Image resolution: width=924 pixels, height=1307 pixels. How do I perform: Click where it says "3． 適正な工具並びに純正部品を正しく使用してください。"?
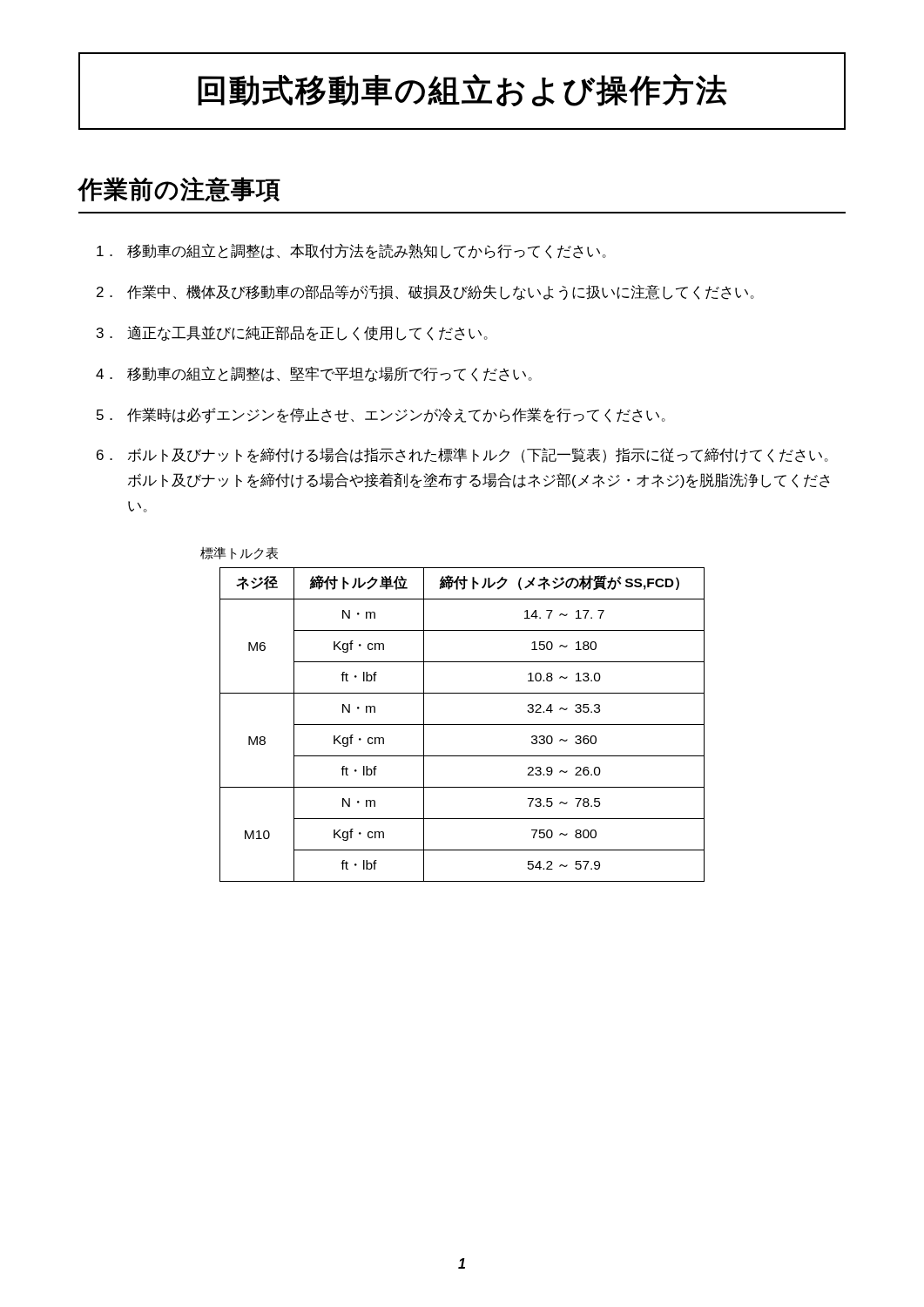pyautogui.click(x=471, y=334)
